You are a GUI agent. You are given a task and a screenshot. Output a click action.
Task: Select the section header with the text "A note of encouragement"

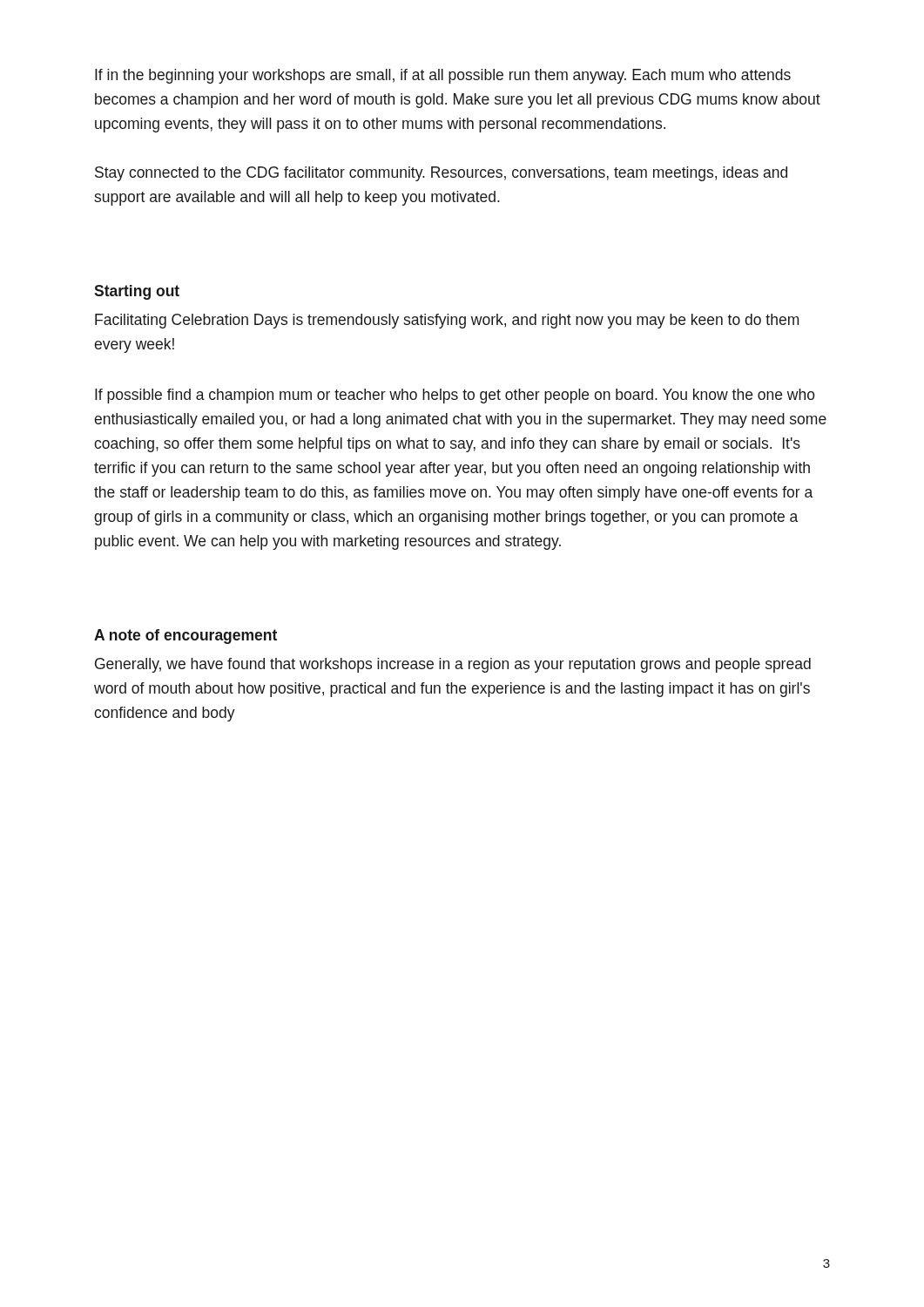(x=186, y=635)
